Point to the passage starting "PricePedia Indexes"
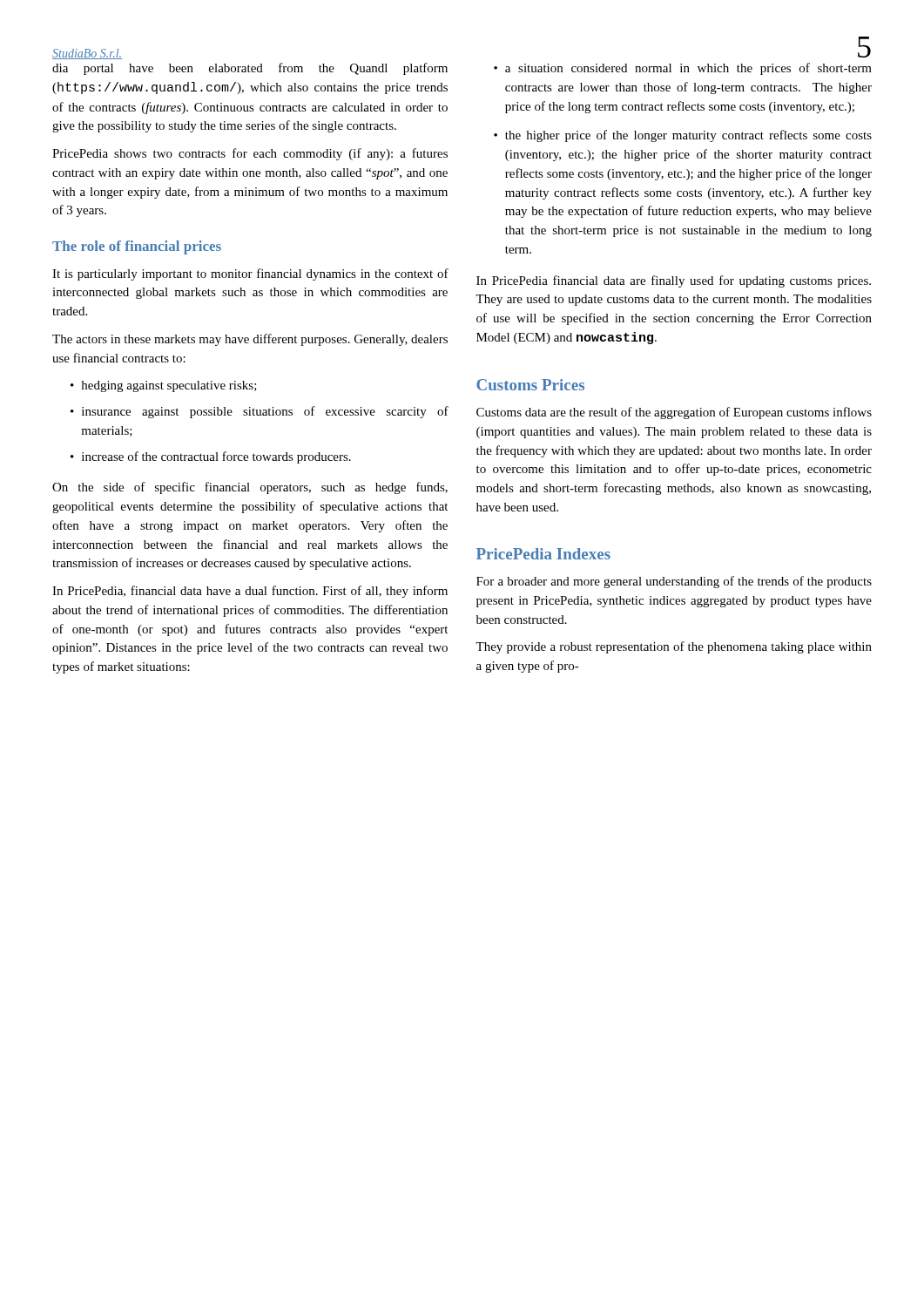 pos(543,553)
